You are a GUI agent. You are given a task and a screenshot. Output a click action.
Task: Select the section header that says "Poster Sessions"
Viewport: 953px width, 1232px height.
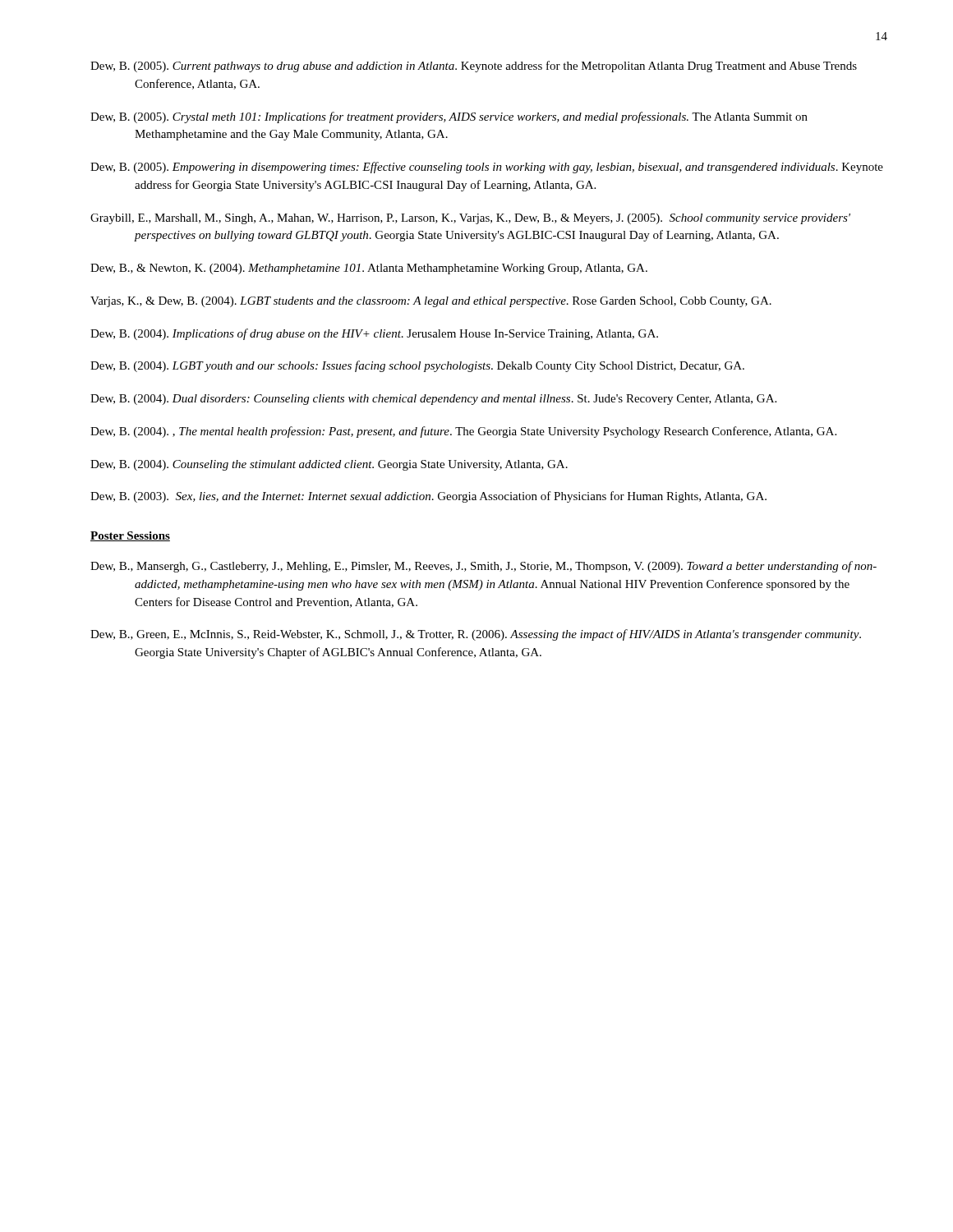point(130,535)
